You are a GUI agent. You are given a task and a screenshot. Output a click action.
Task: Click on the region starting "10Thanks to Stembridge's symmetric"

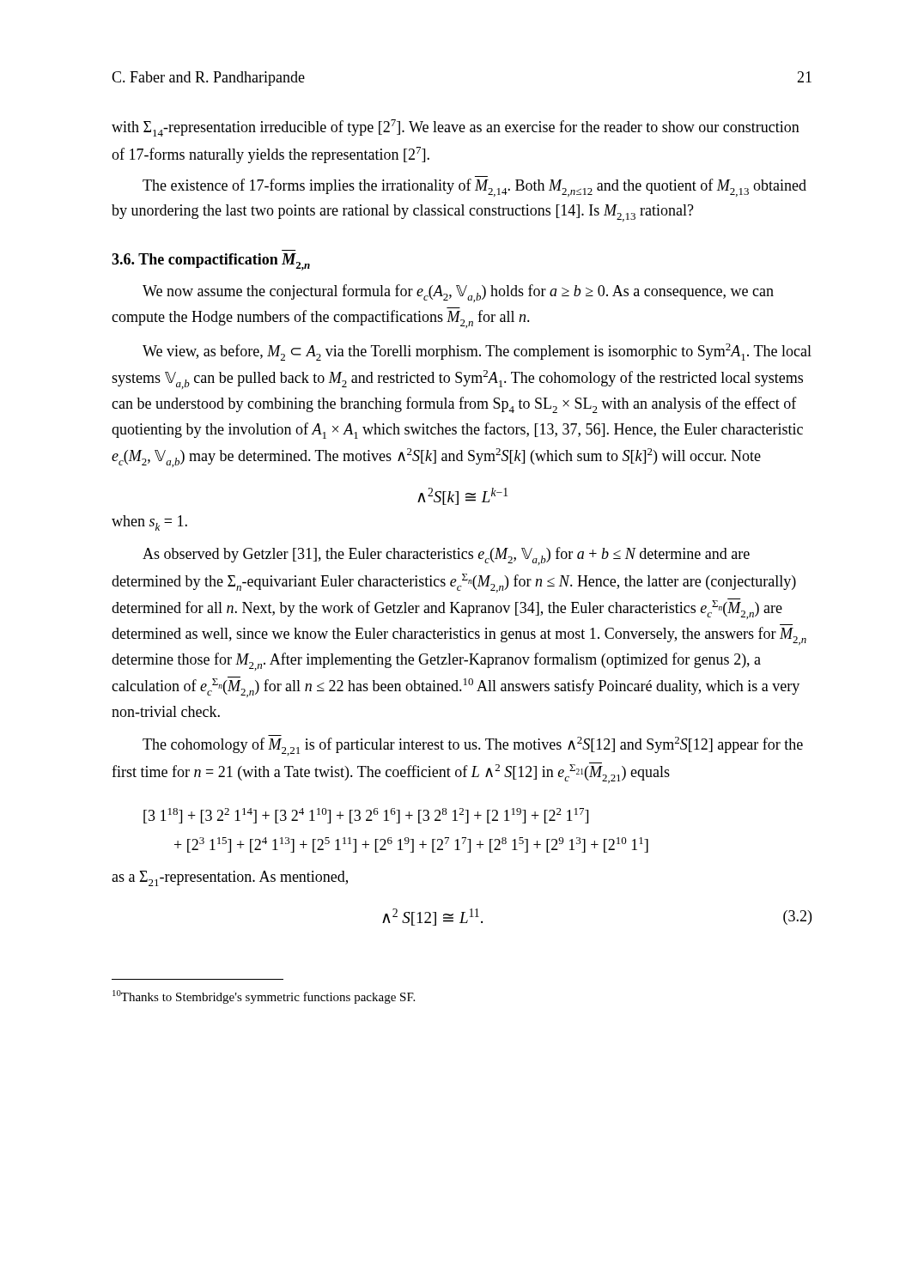(x=264, y=996)
